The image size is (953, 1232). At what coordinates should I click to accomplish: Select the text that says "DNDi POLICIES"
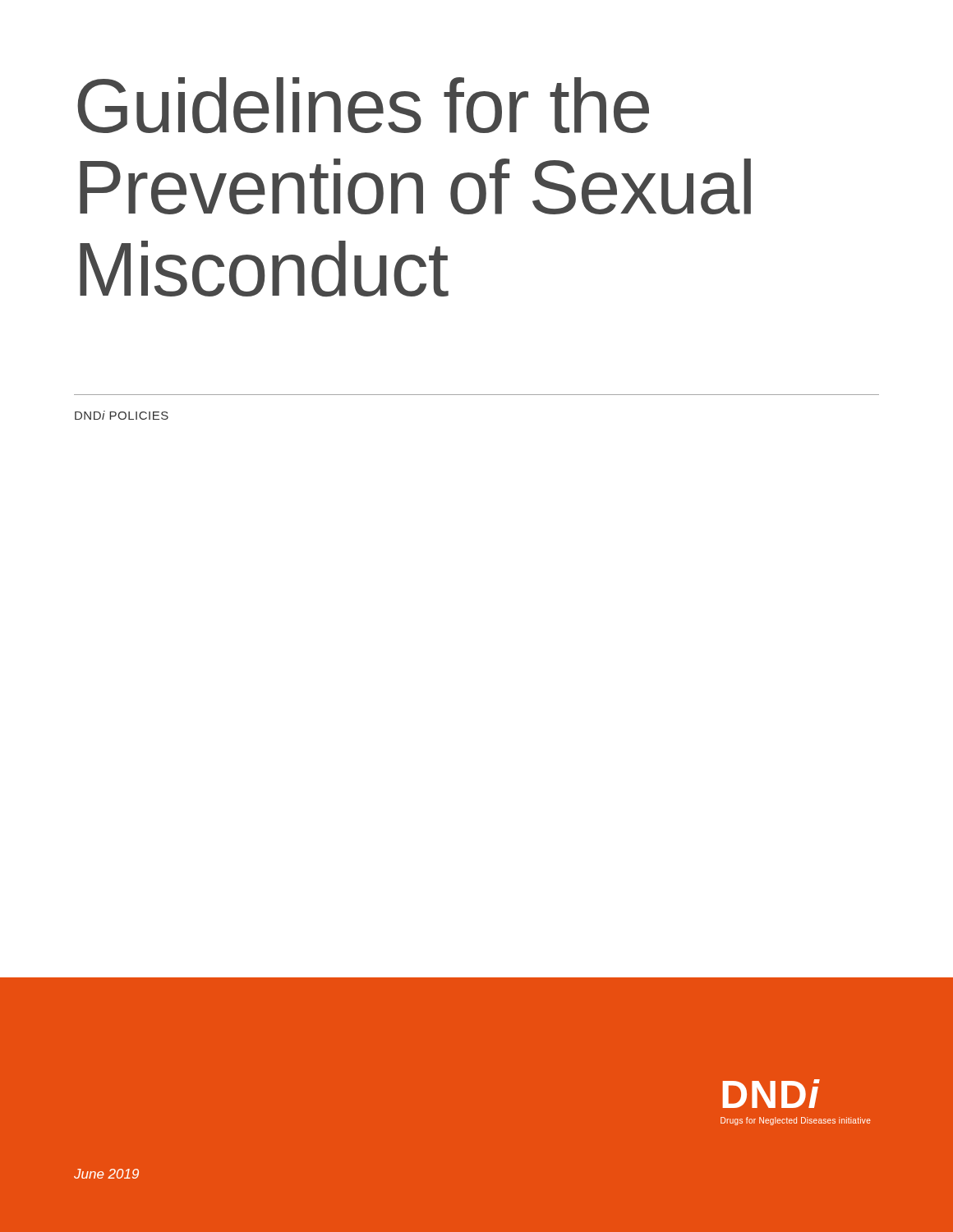(x=121, y=415)
